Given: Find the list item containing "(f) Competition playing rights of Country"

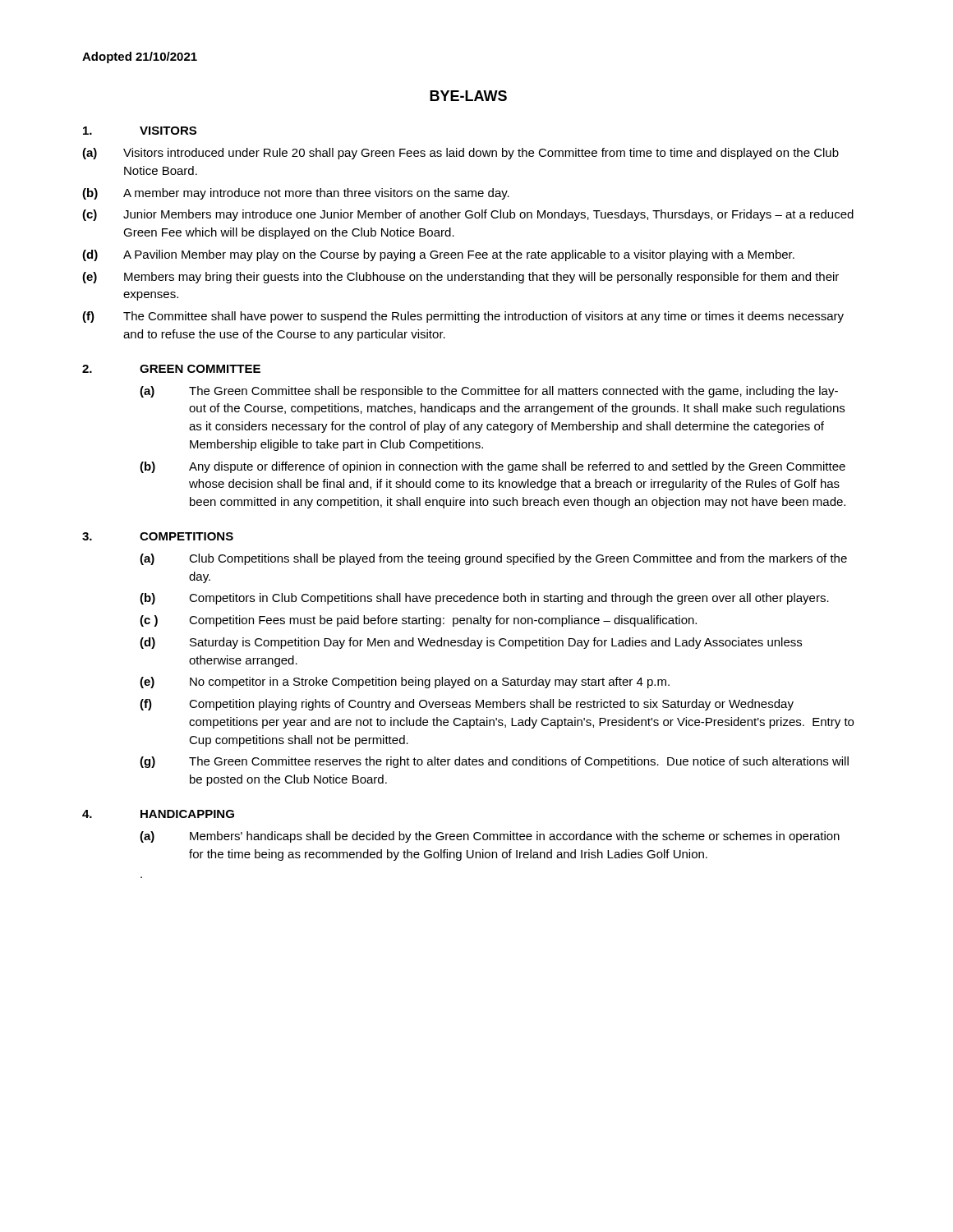Looking at the screenshot, I should 497,722.
